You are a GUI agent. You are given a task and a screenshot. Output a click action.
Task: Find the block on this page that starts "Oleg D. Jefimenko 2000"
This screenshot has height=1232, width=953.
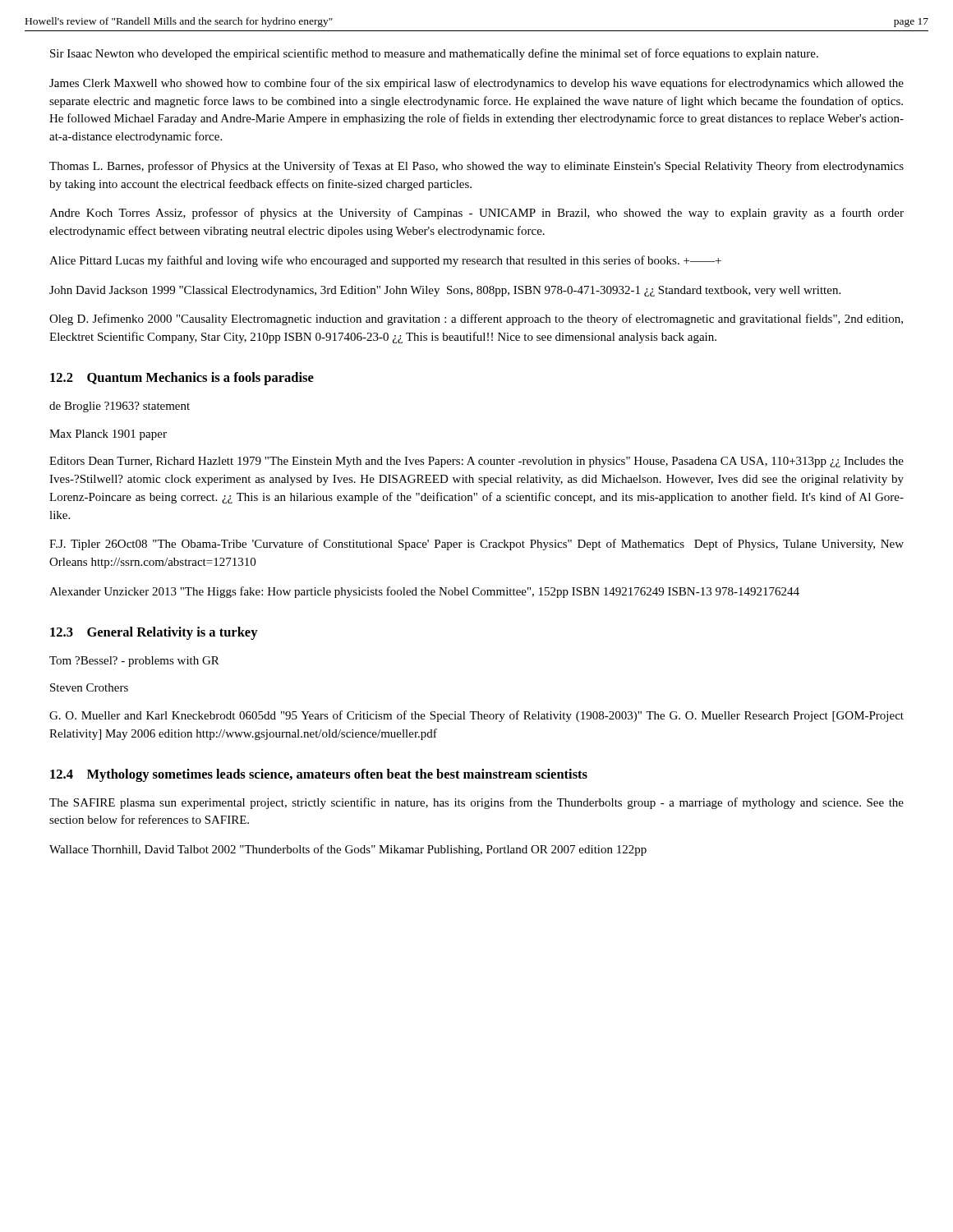[476, 329]
